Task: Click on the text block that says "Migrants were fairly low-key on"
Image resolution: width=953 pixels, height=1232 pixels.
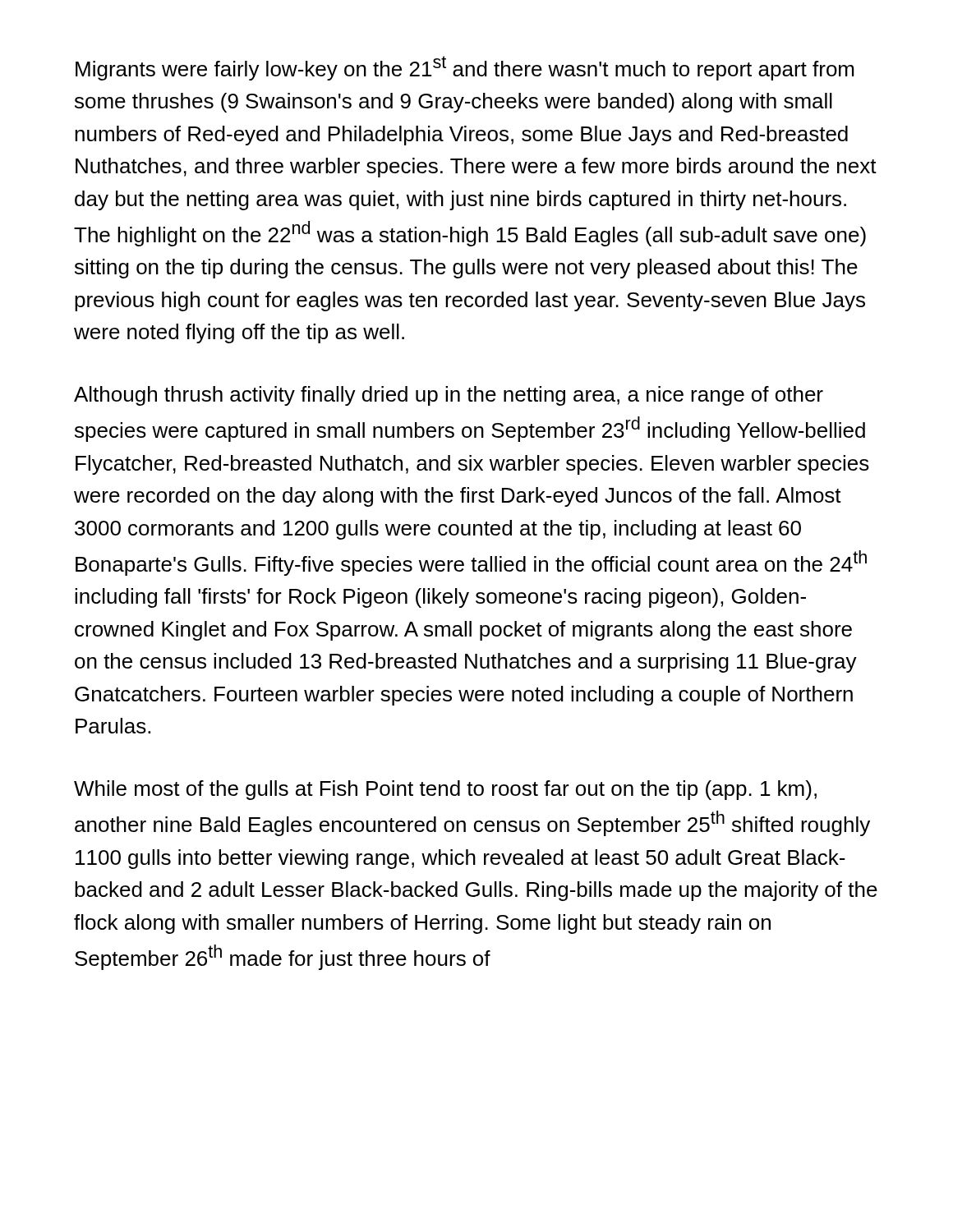Action: tap(475, 198)
